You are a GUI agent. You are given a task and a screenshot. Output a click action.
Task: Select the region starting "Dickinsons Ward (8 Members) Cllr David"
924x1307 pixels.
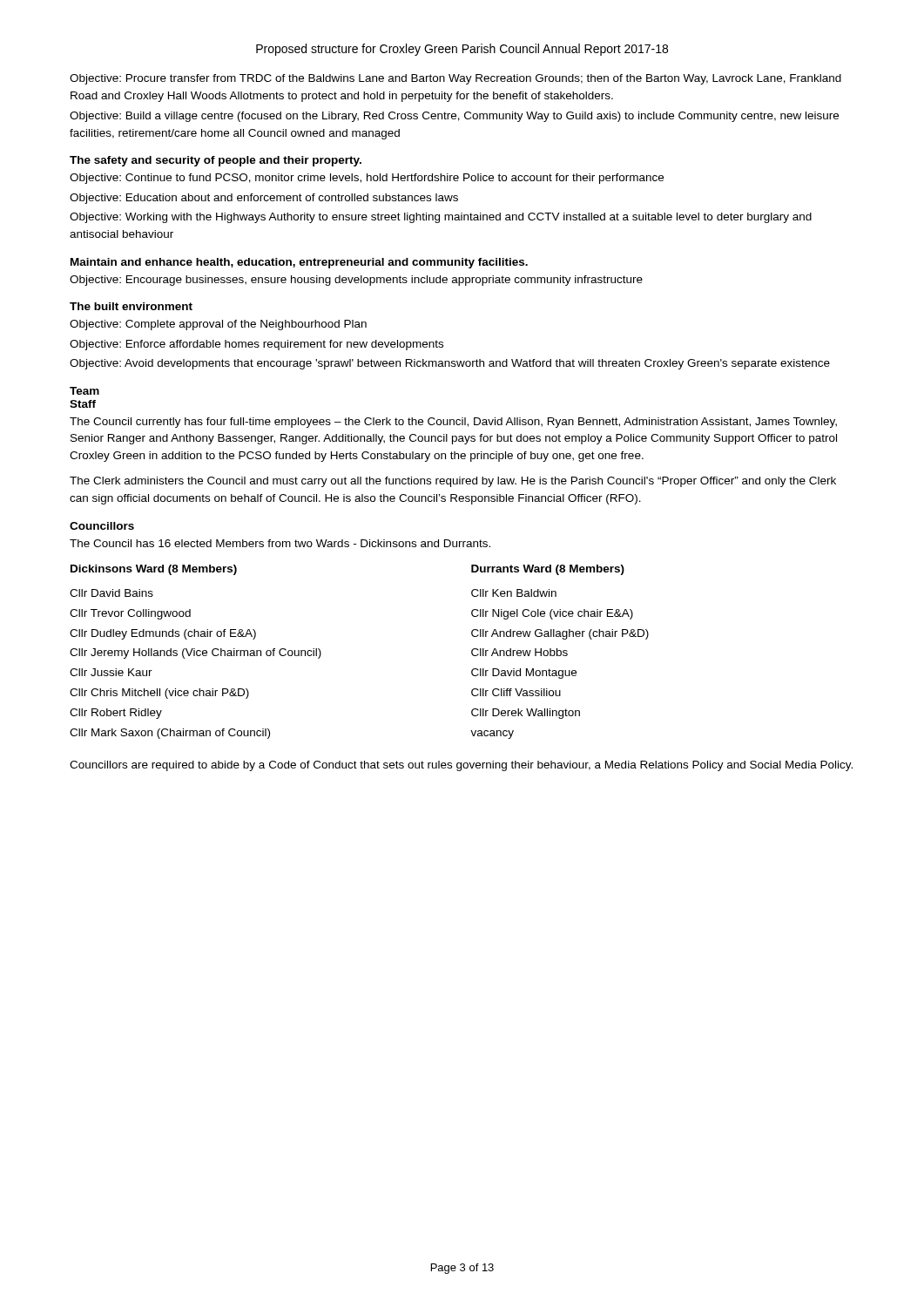click(x=261, y=651)
